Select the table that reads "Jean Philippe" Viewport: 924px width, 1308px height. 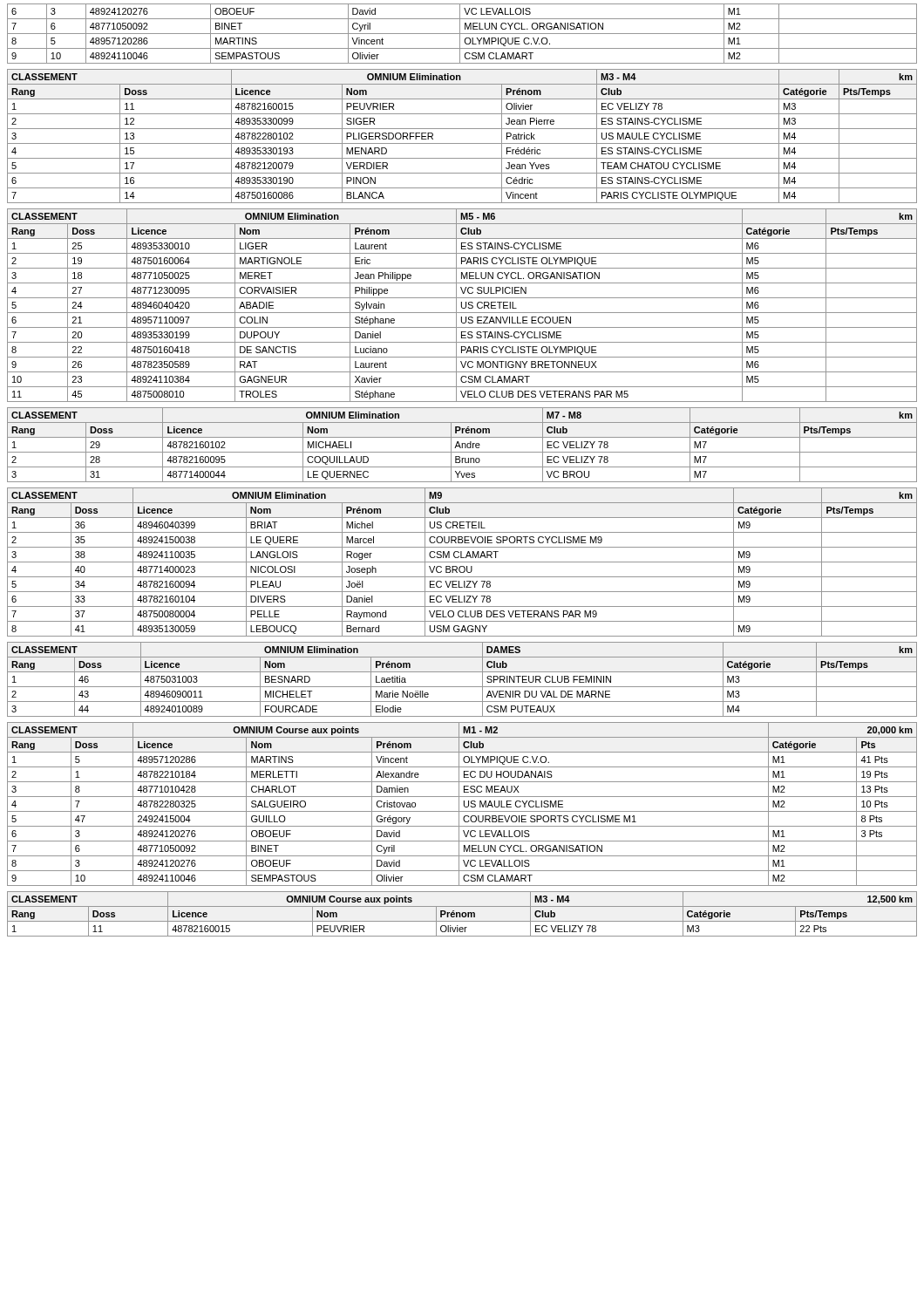click(462, 305)
